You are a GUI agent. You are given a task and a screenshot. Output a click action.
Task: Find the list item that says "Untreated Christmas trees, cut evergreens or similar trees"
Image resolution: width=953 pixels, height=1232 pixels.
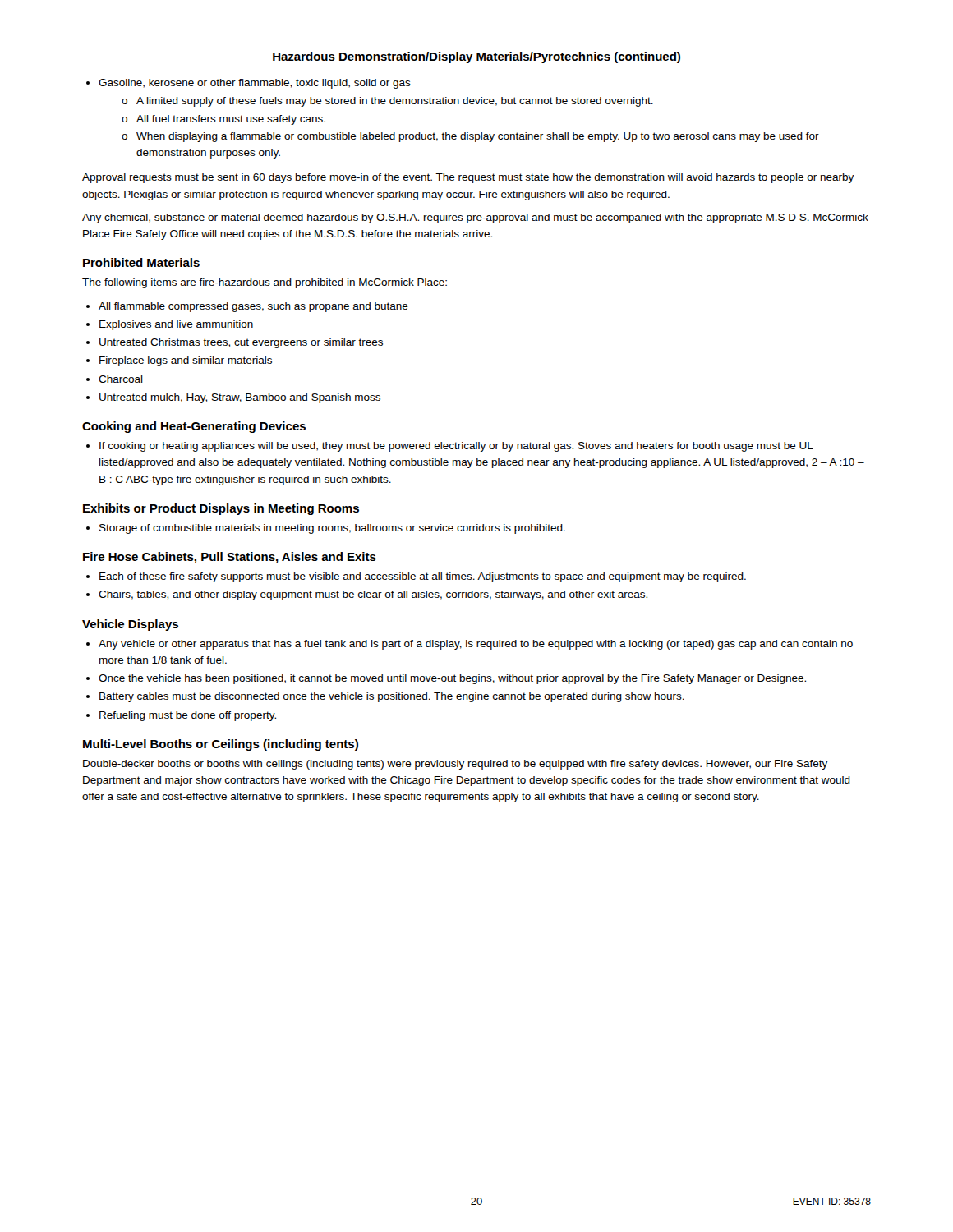pos(241,342)
